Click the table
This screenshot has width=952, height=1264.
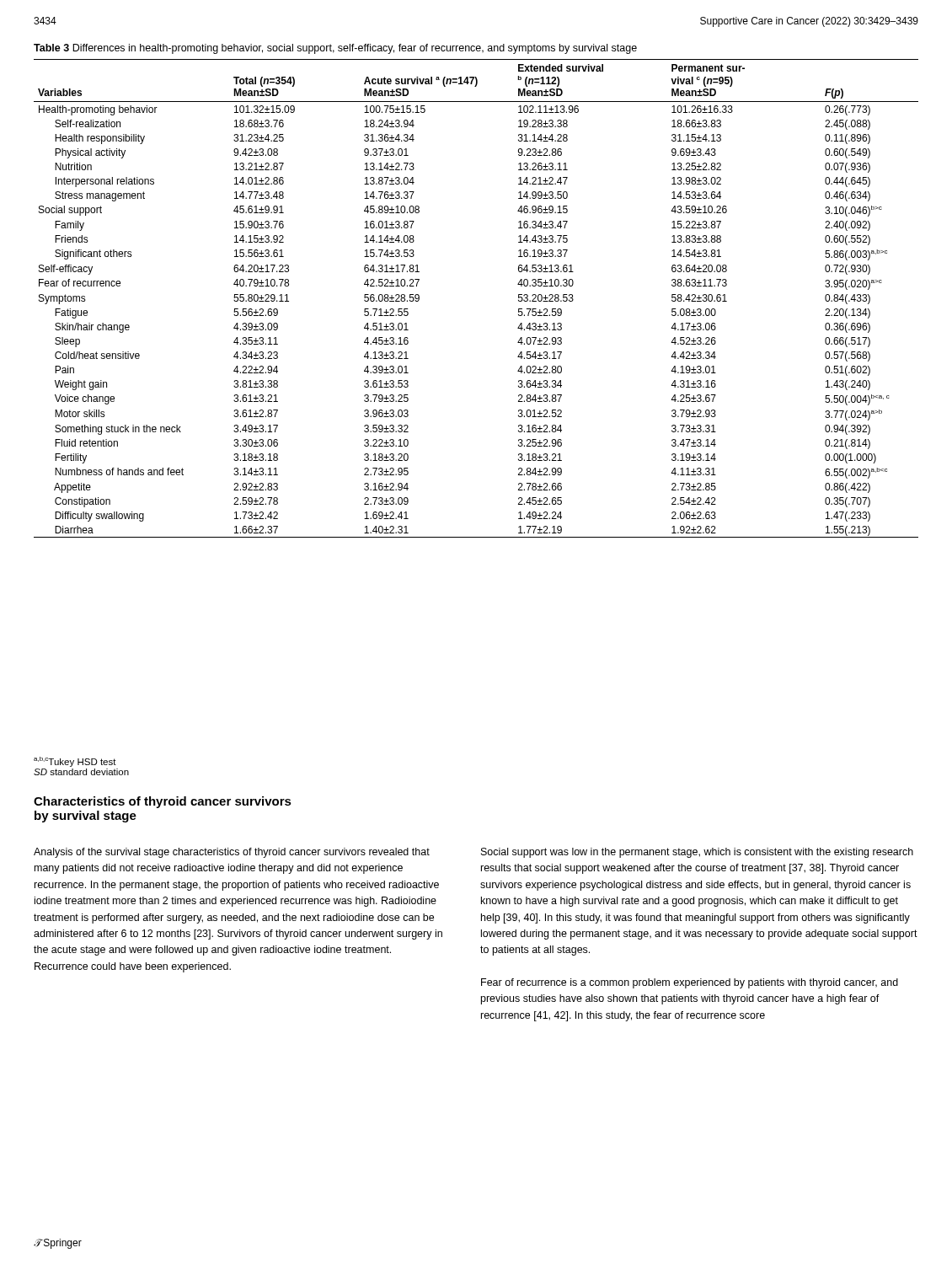[x=476, y=298]
